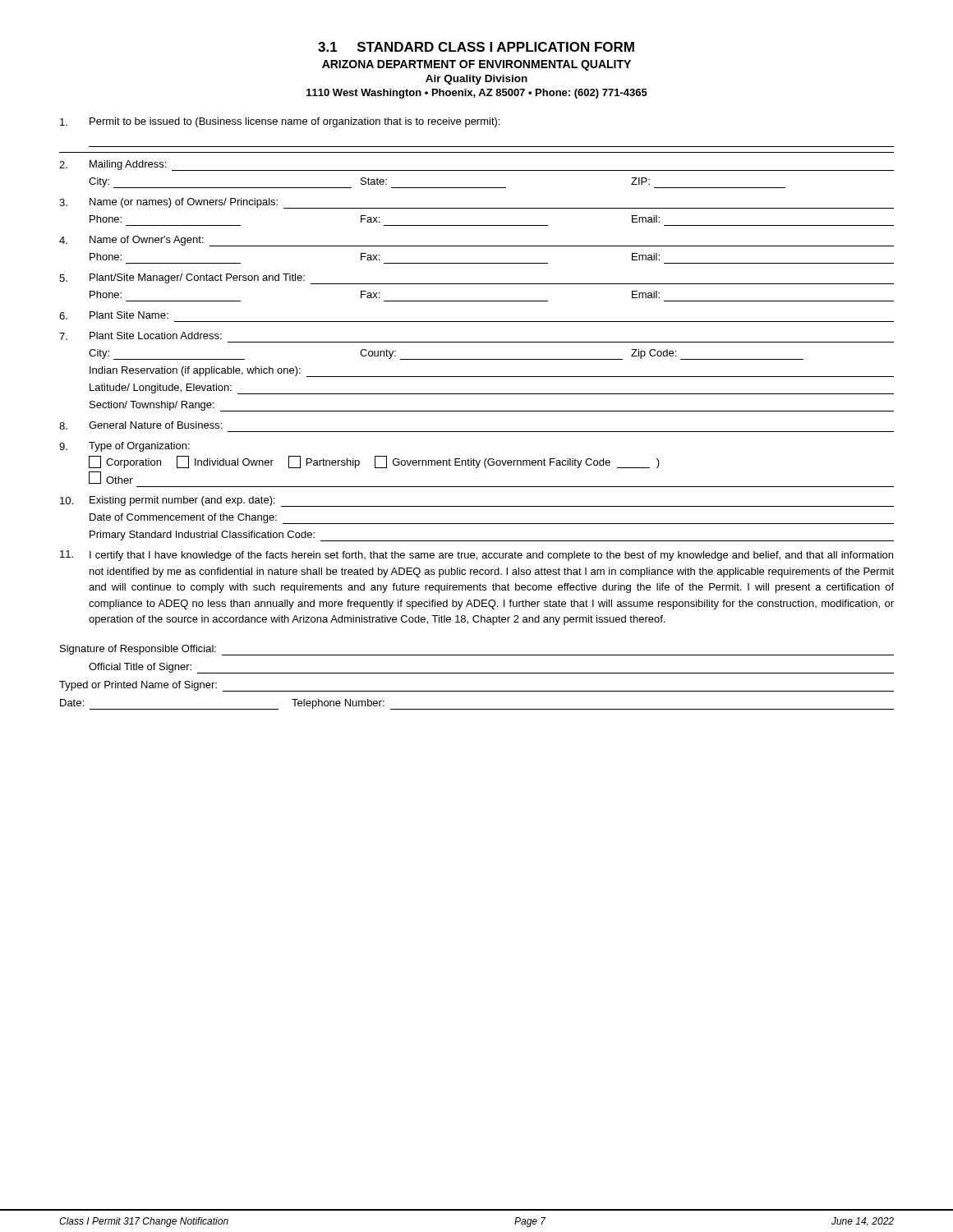Locate the passage starting "Permit to be issued to (Business license name"
The width and height of the screenshot is (953, 1232).
[476, 131]
